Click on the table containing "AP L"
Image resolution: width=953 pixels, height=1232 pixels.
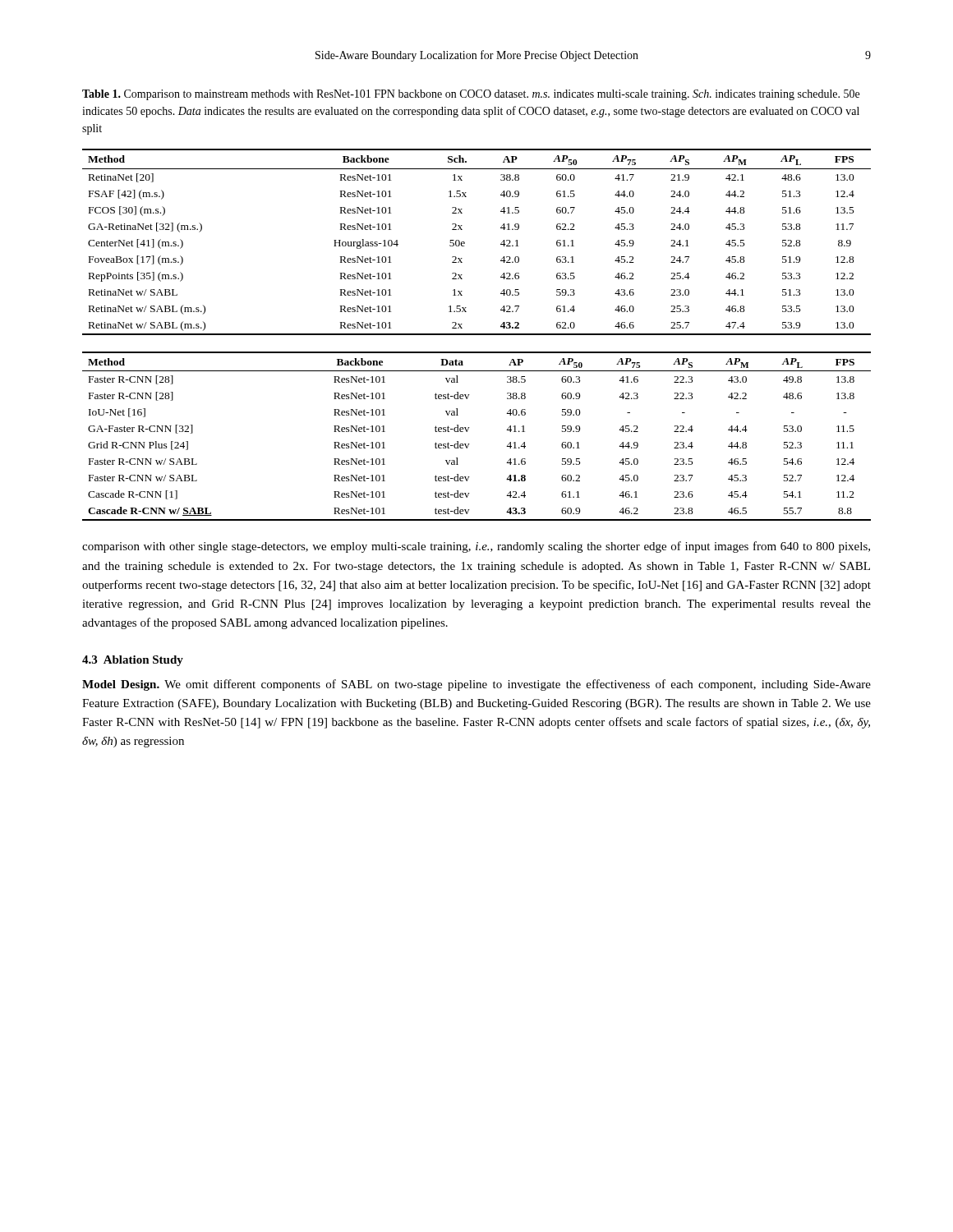476,335
